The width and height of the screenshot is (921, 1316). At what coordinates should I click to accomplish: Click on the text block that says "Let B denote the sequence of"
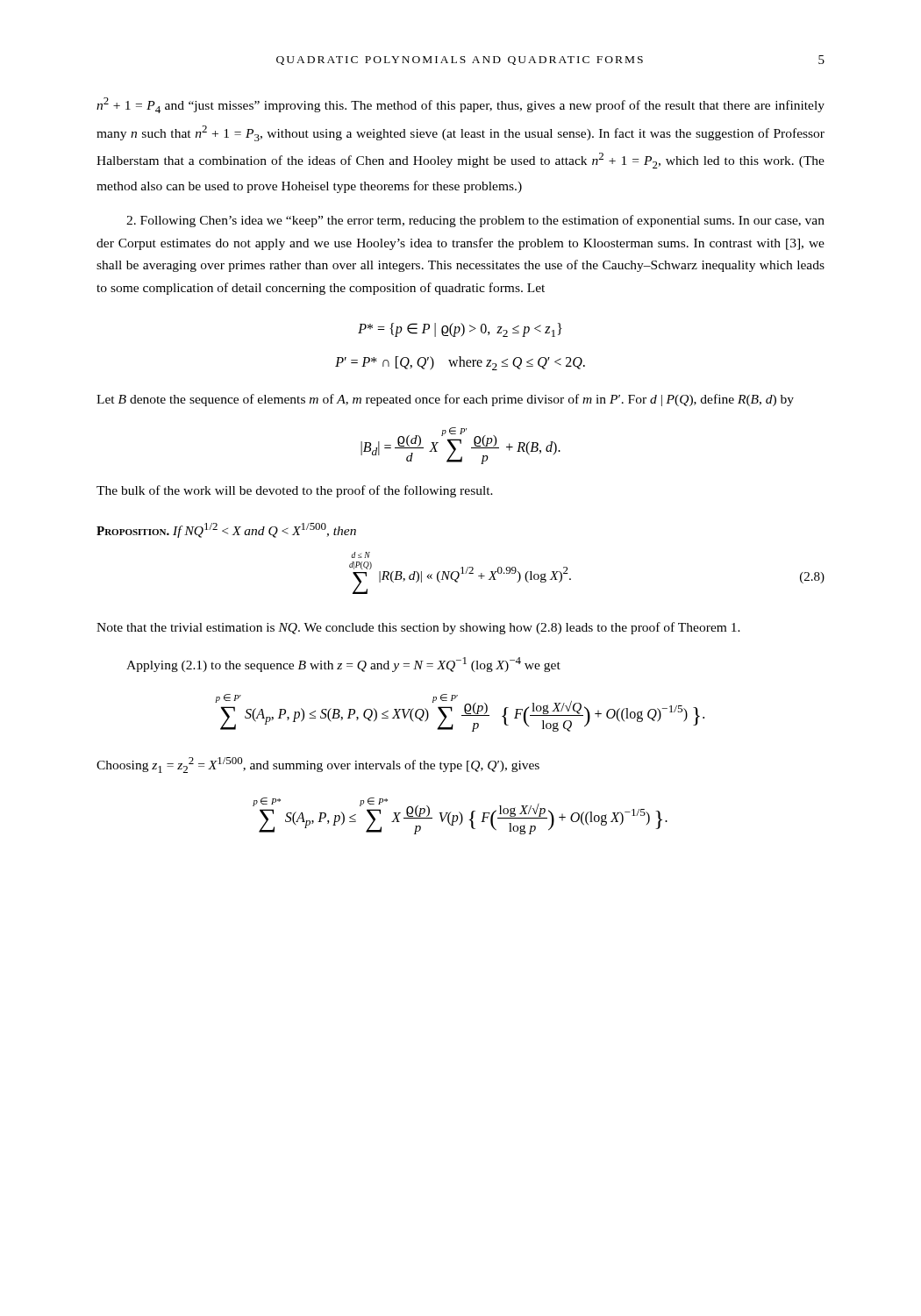(x=445, y=399)
